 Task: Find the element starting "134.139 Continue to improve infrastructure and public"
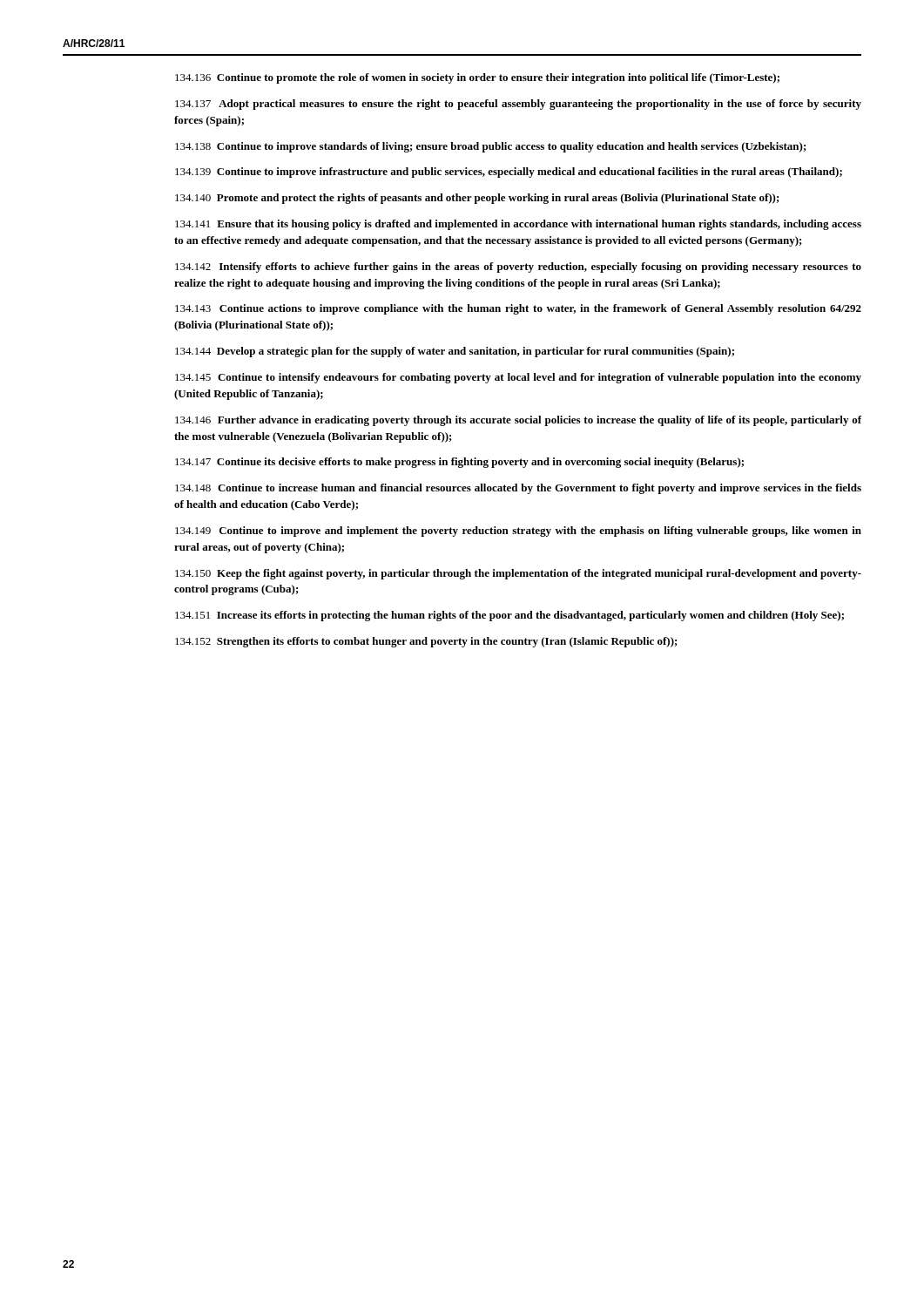pyautogui.click(x=508, y=171)
